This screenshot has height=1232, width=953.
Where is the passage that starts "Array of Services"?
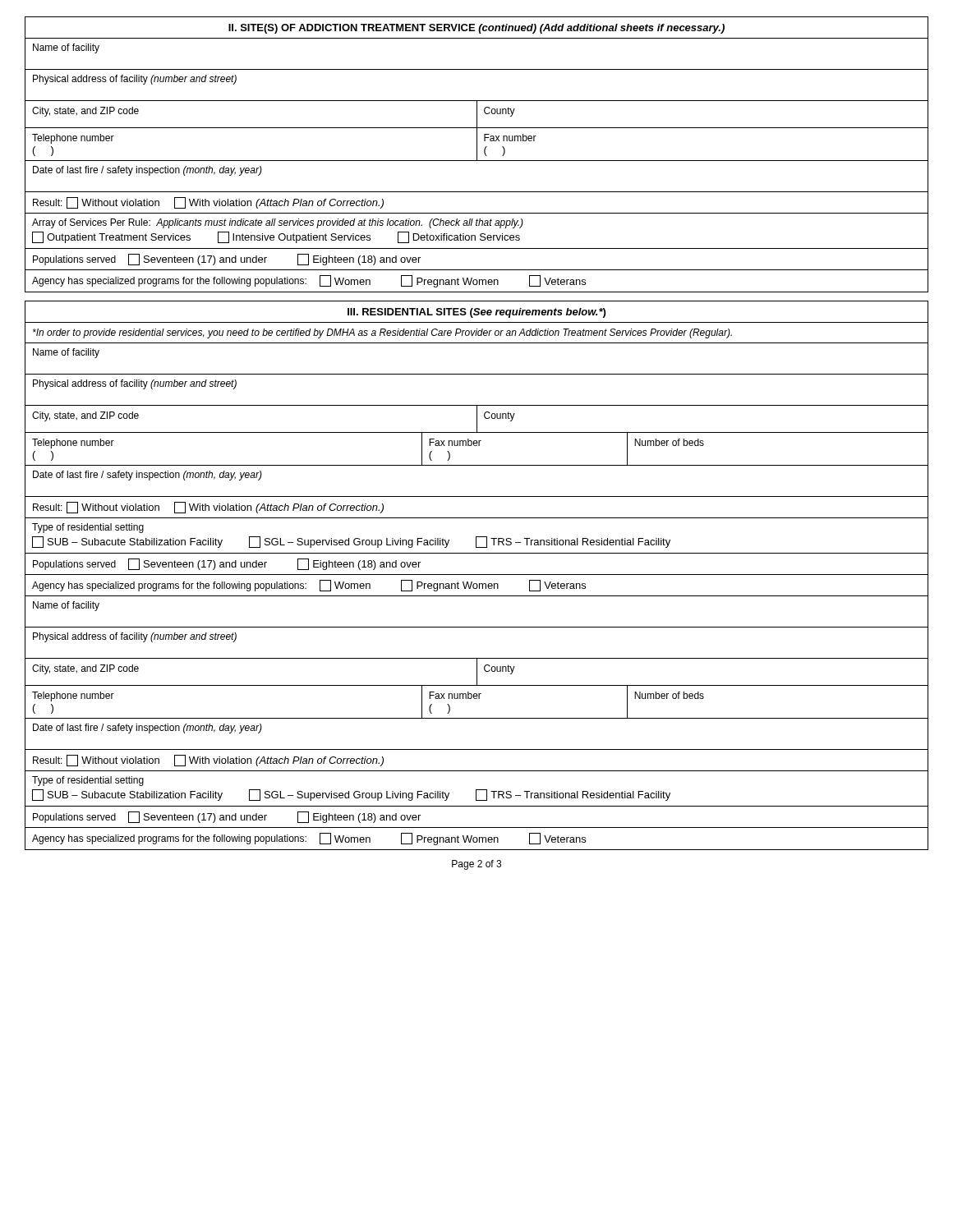[x=281, y=230]
